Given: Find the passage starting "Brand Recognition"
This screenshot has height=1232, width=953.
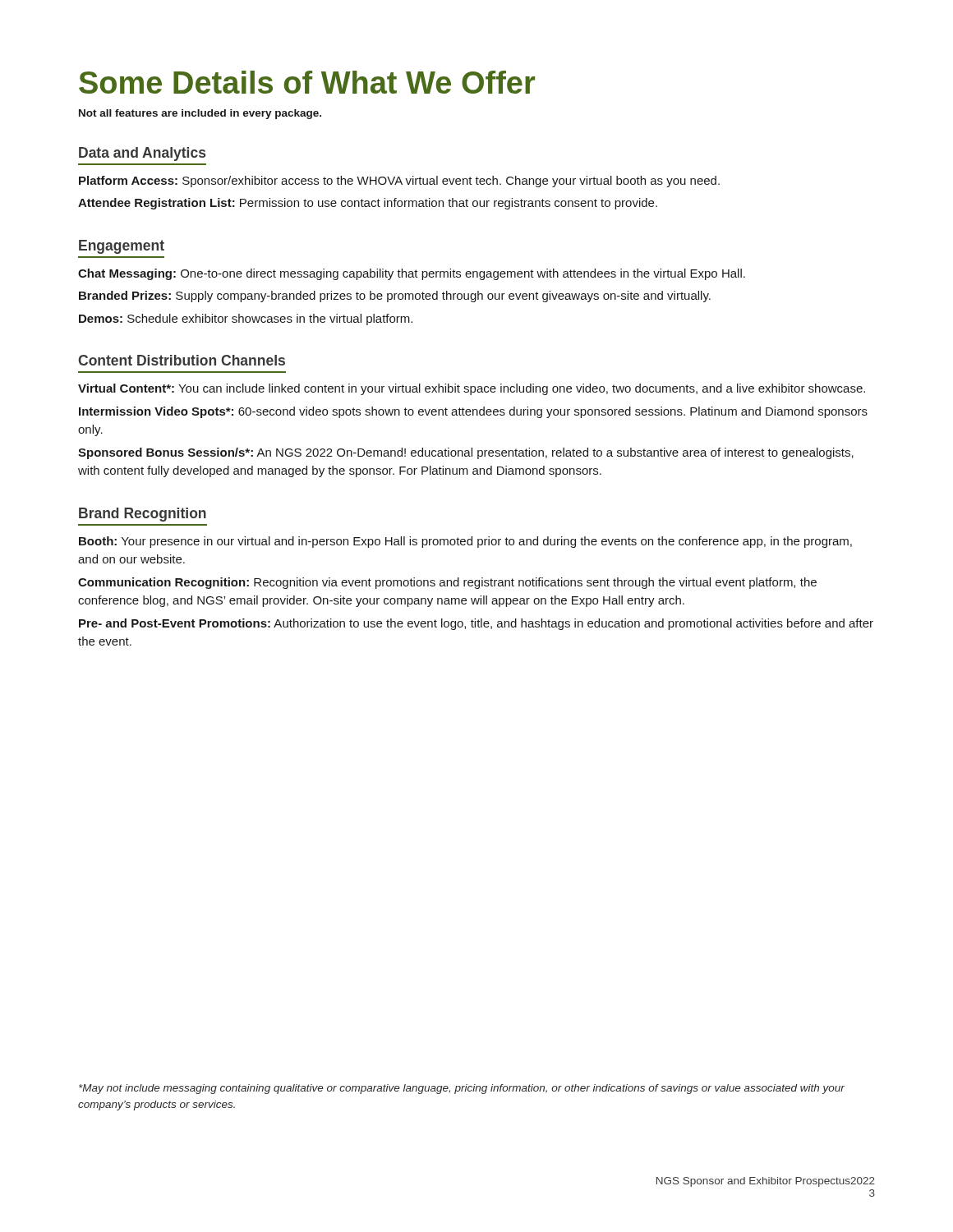Looking at the screenshot, I should click(x=142, y=513).
